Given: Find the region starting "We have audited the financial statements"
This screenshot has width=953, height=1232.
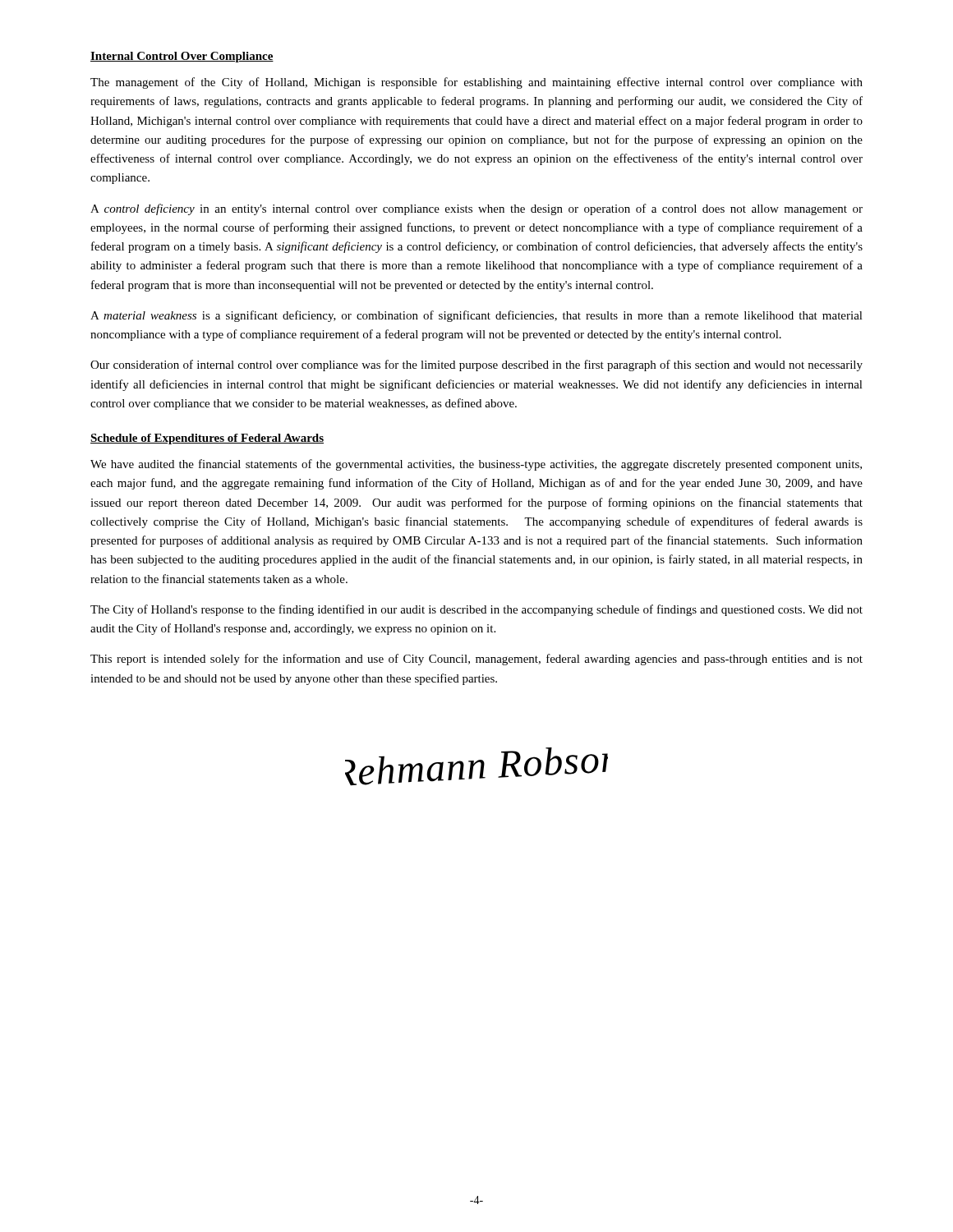Looking at the screenshot, I should (476, 521).
